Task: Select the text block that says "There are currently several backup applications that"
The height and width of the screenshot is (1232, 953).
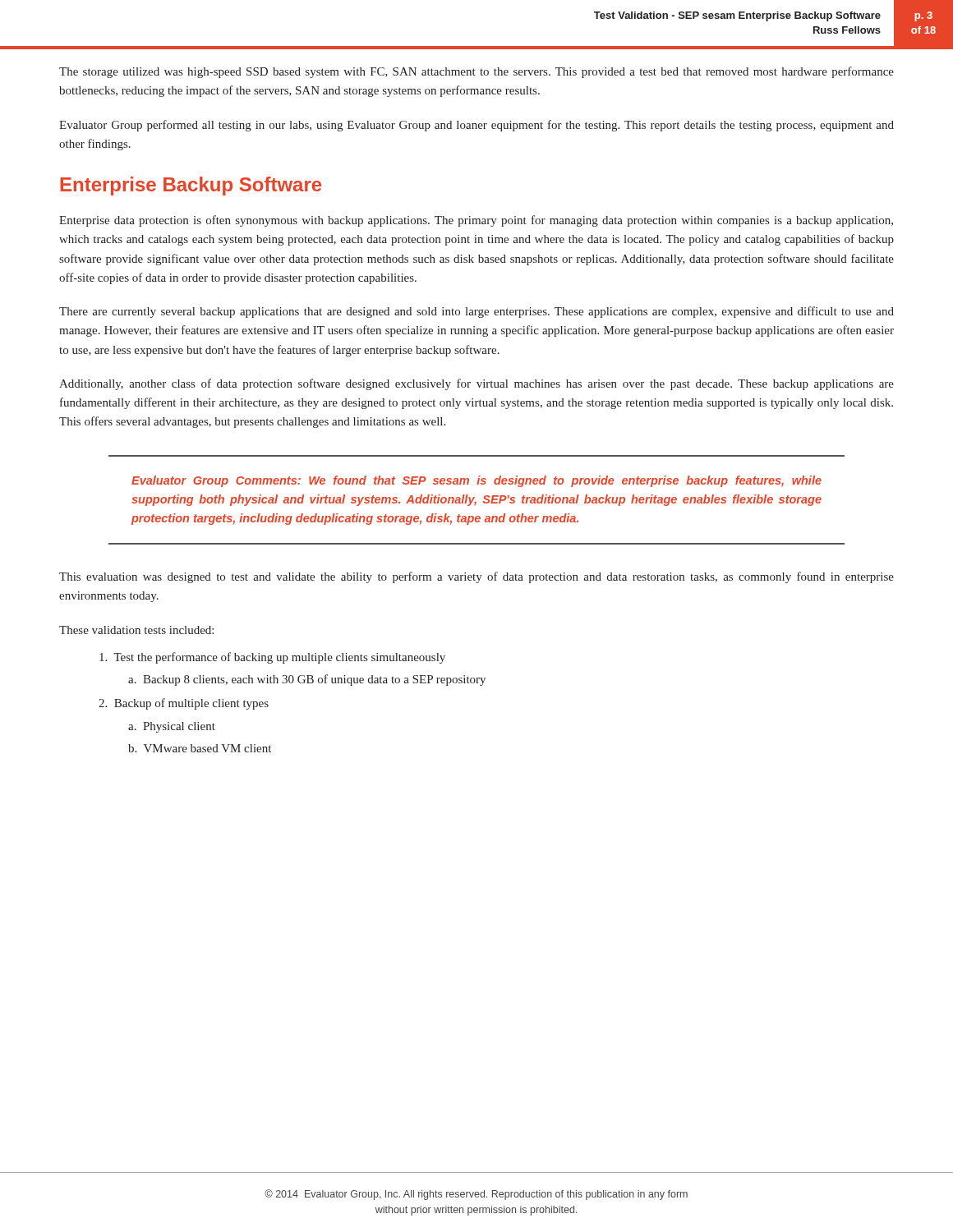Action: 476,330
